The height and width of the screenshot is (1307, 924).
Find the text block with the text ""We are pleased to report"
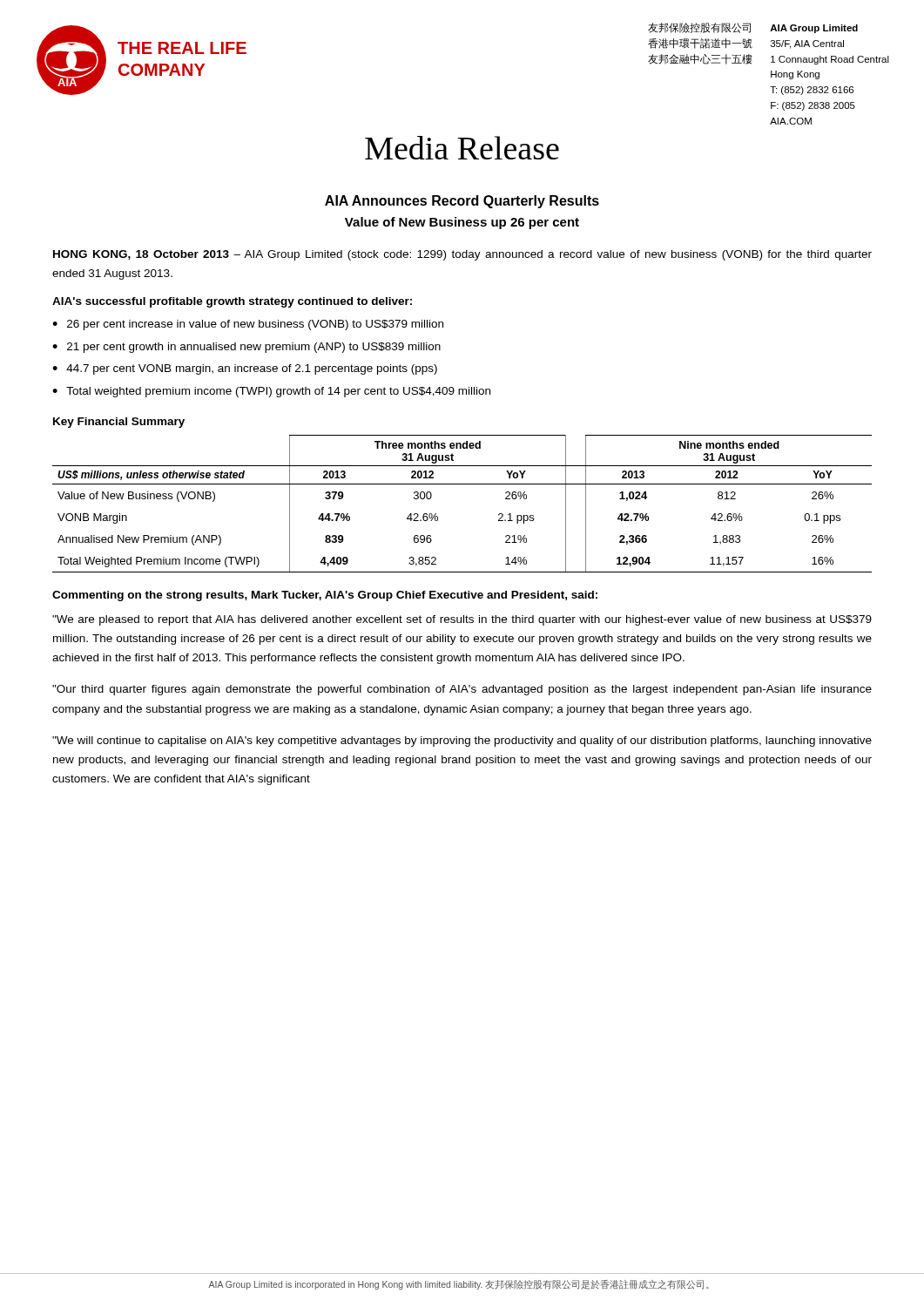462,638
